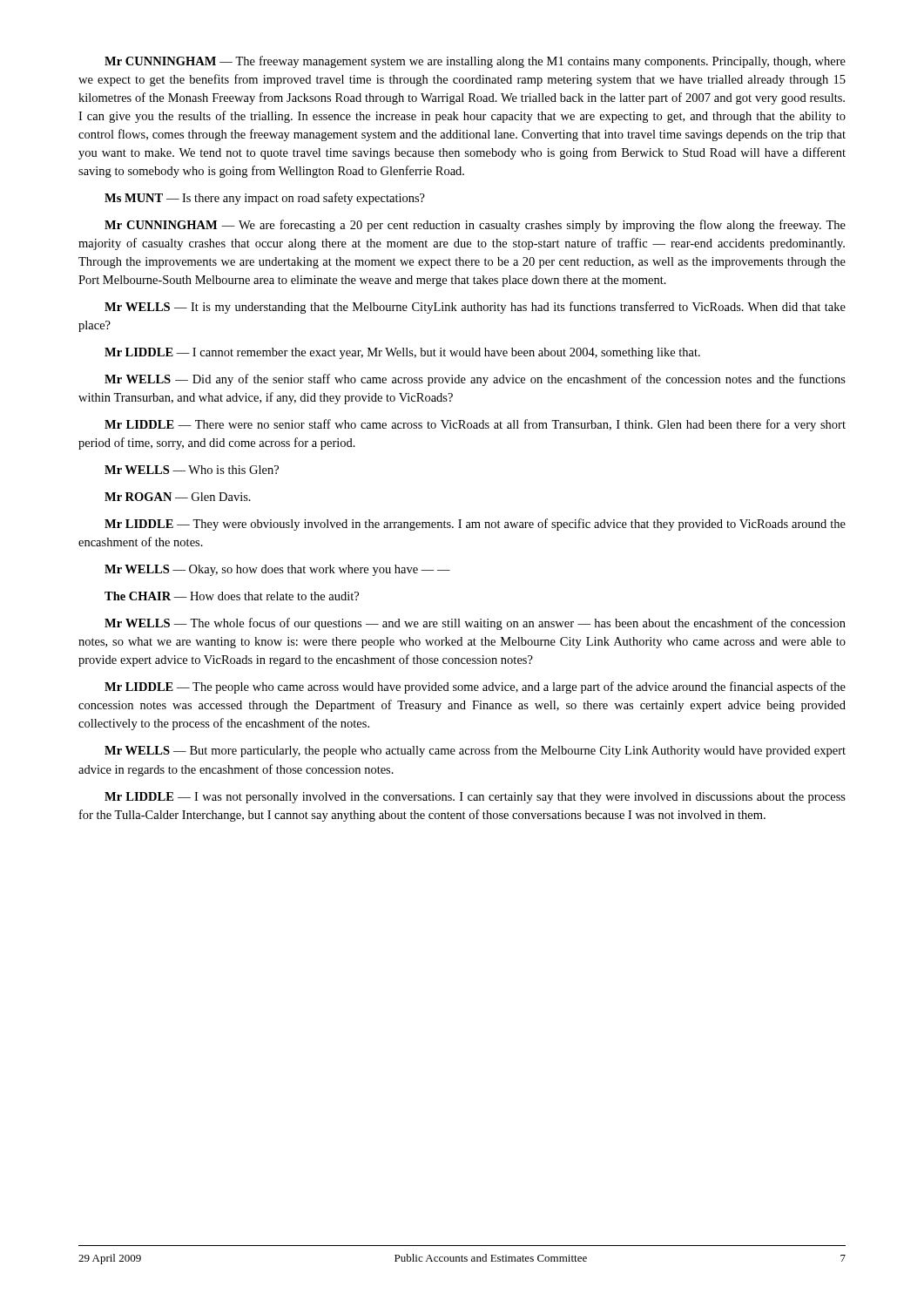Image resolution: width=924 pixels, height=1307 pixels.
Task: Click on the region starting "Mr LIDDLE — The people who came across"
Action: 462,705
